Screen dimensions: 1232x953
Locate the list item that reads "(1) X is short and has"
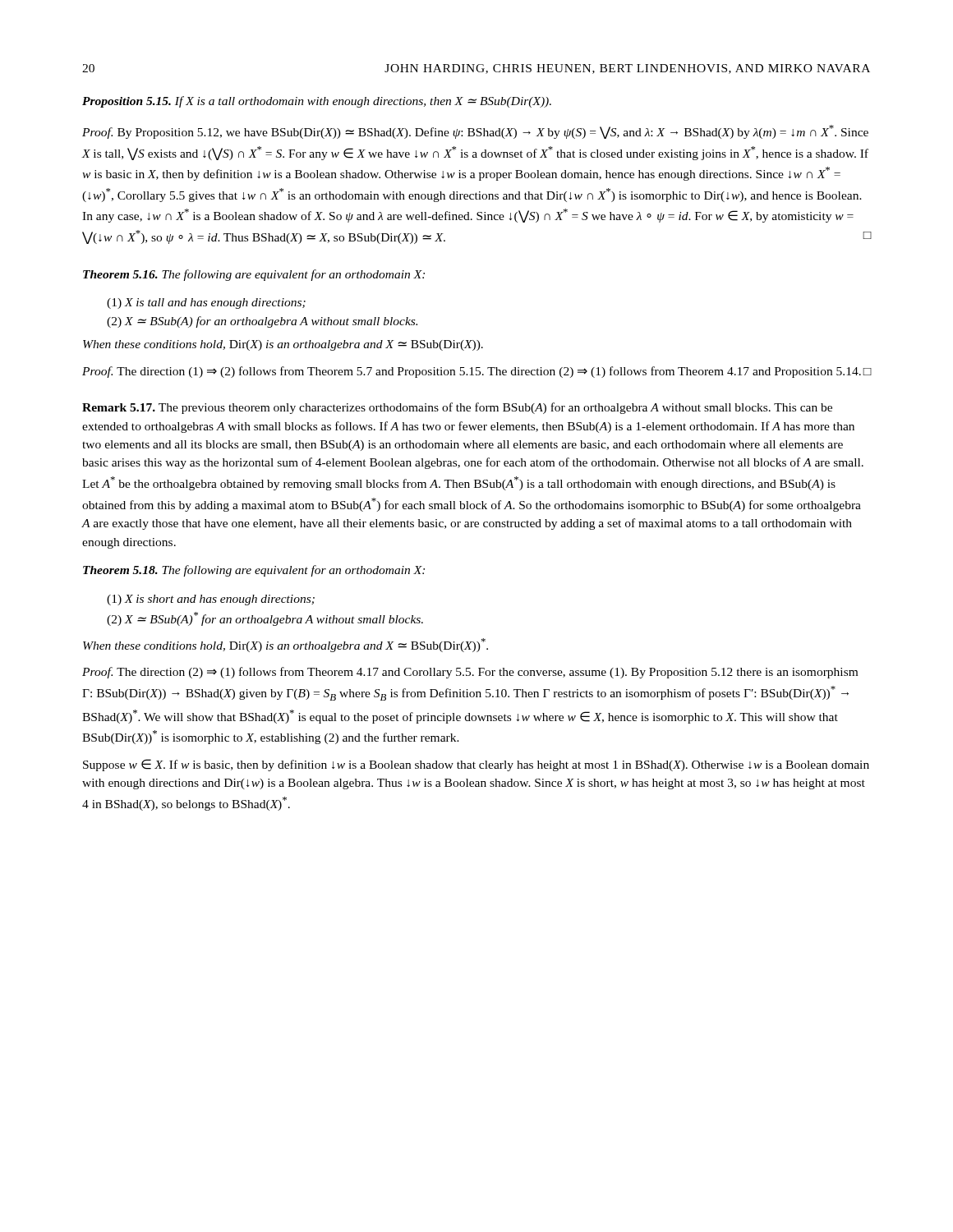click(x=211, y=598)
